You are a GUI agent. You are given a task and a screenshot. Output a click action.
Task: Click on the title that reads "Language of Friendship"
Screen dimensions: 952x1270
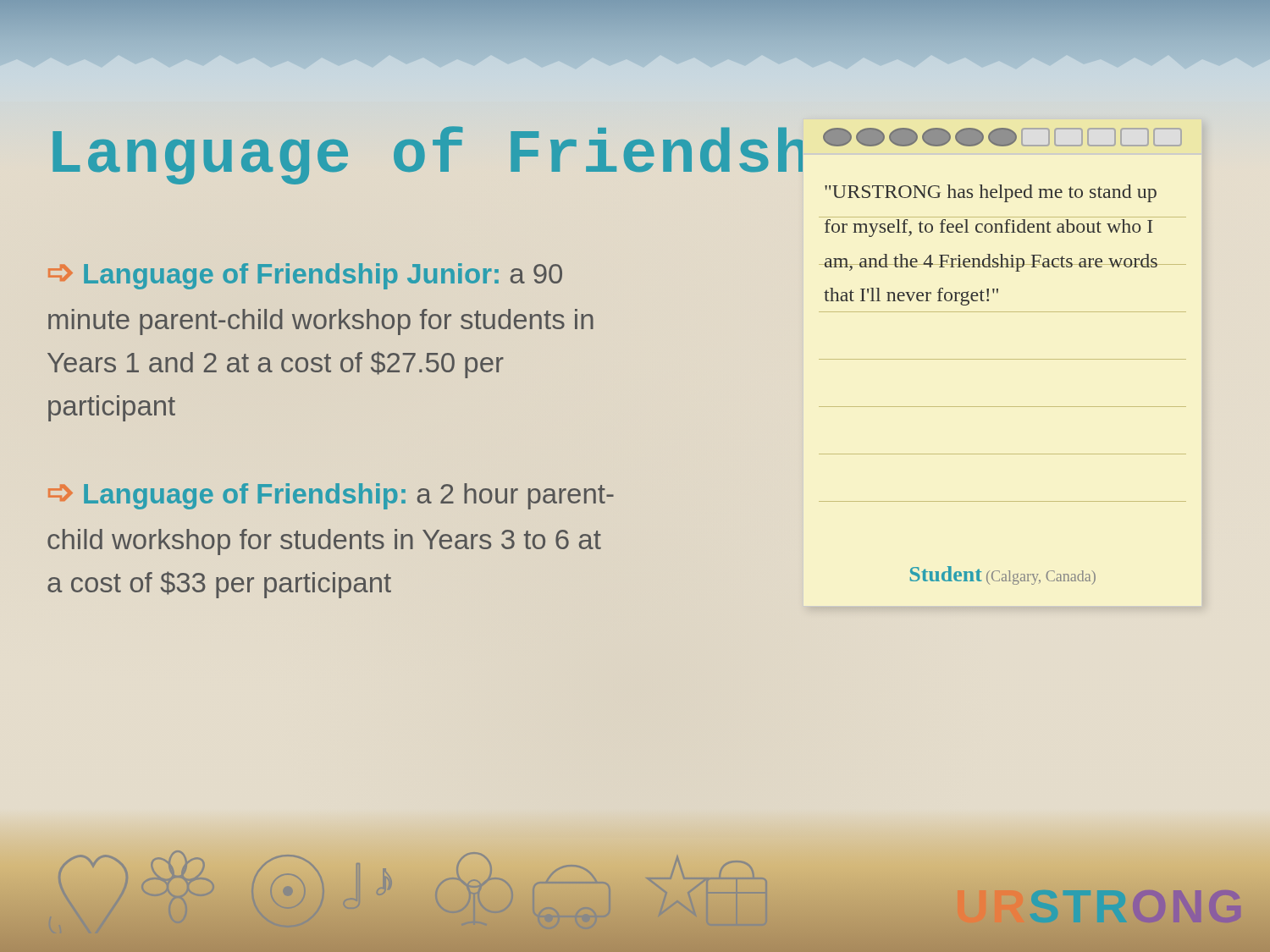point(468,156)
